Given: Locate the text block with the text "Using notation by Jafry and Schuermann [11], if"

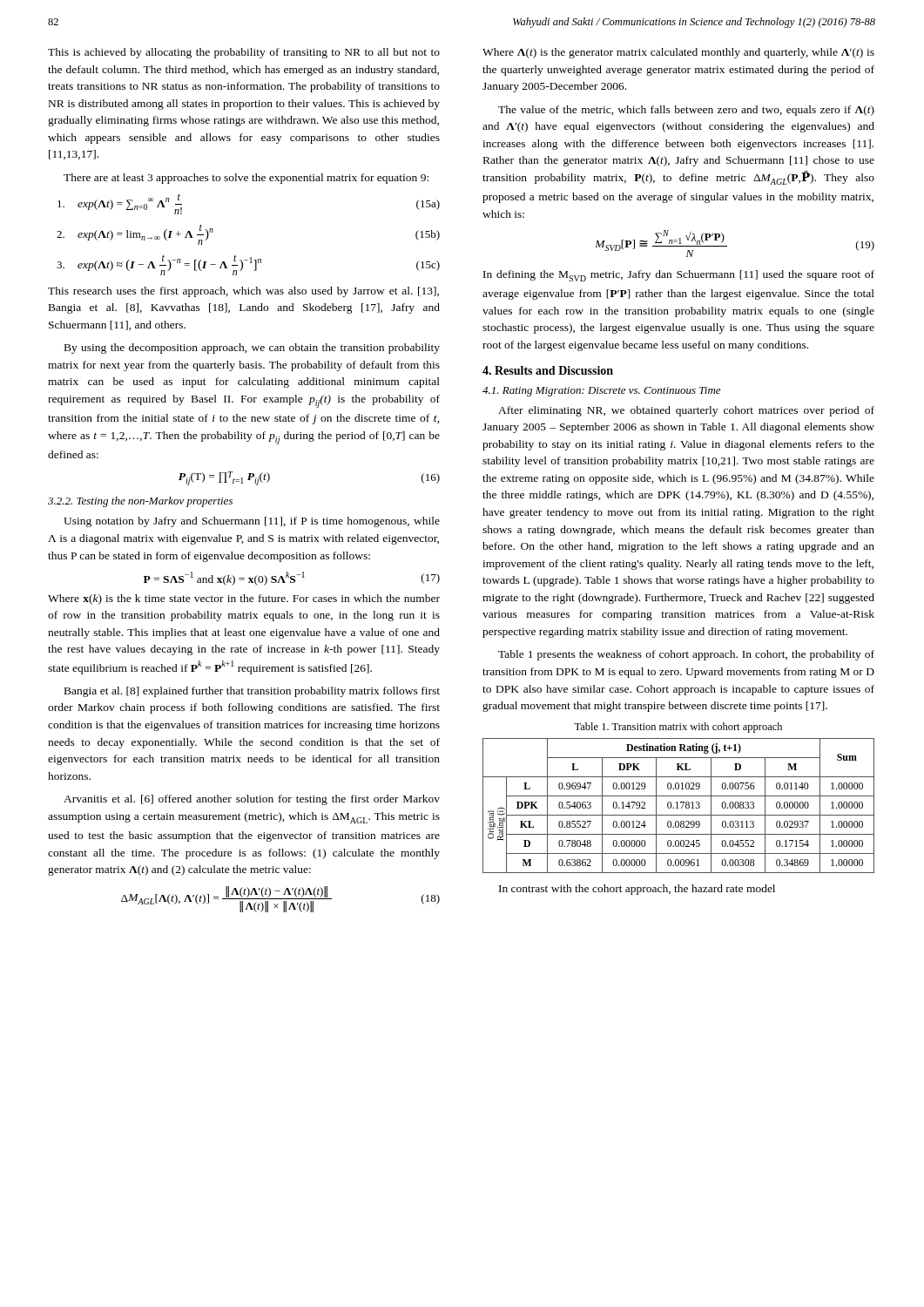Looking at the screenshot, I should (244, 538).
